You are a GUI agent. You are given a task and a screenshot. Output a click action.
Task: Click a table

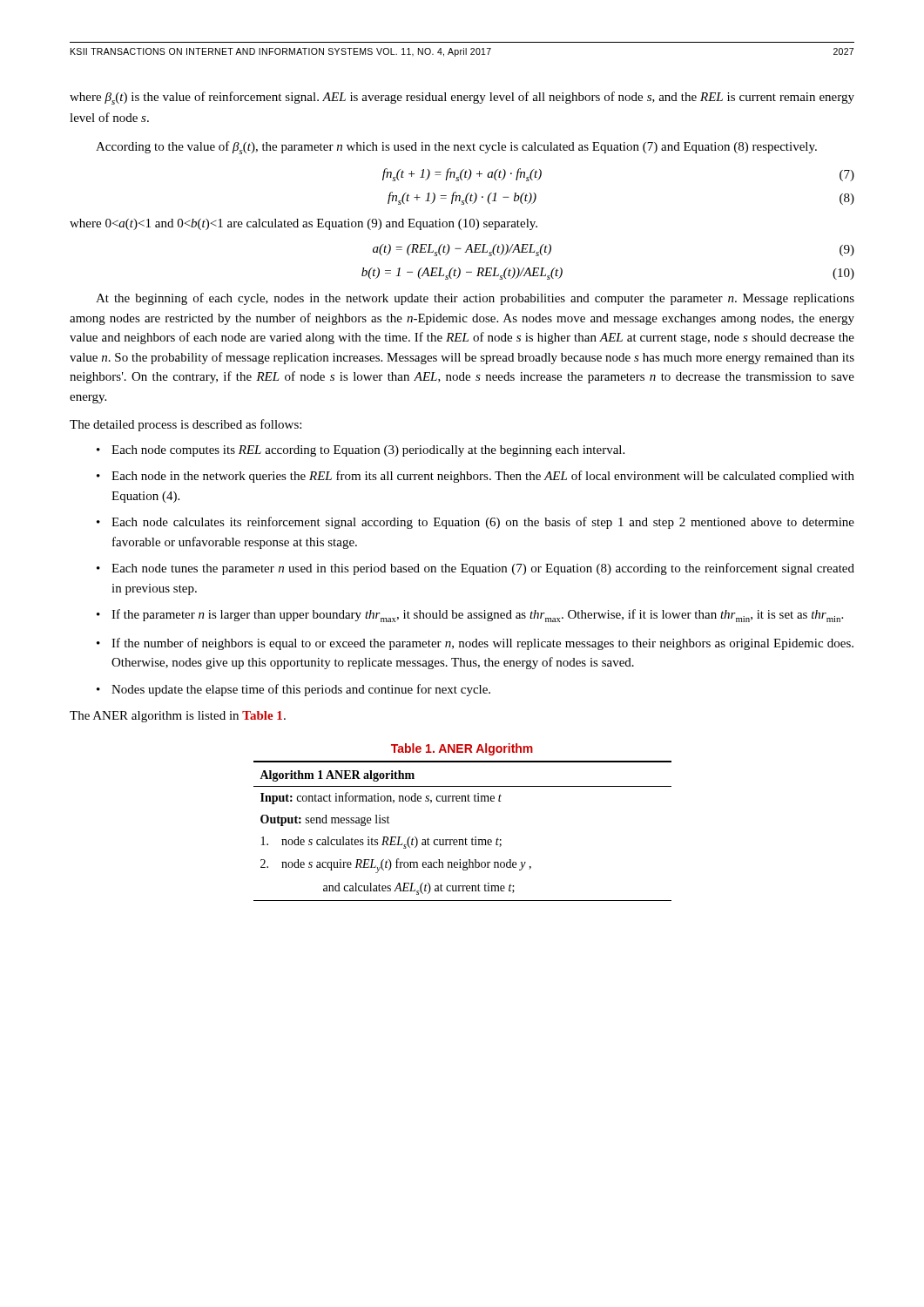(x=462, y=831)
